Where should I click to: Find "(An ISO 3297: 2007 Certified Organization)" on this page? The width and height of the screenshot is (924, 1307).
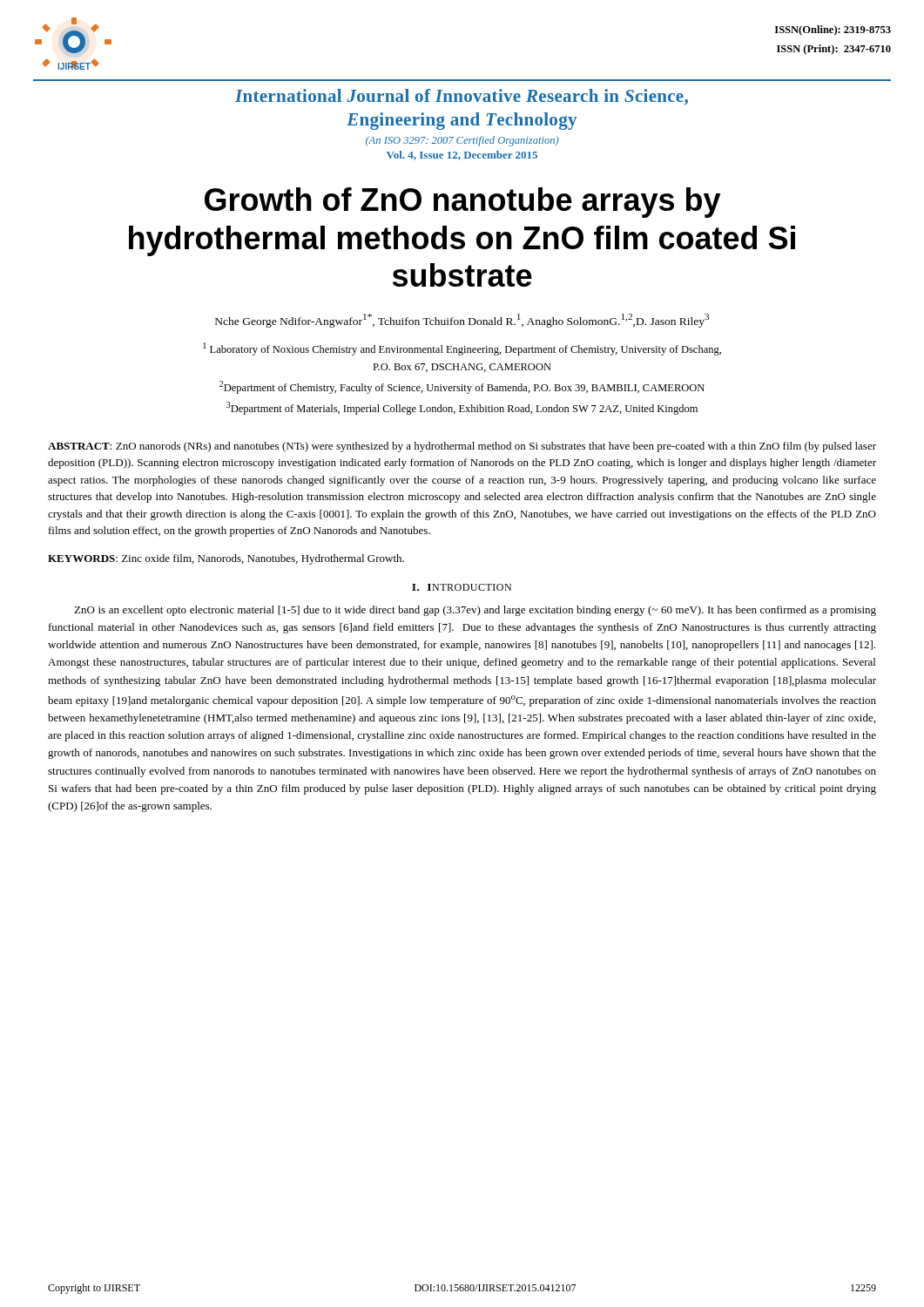(462, 140)
